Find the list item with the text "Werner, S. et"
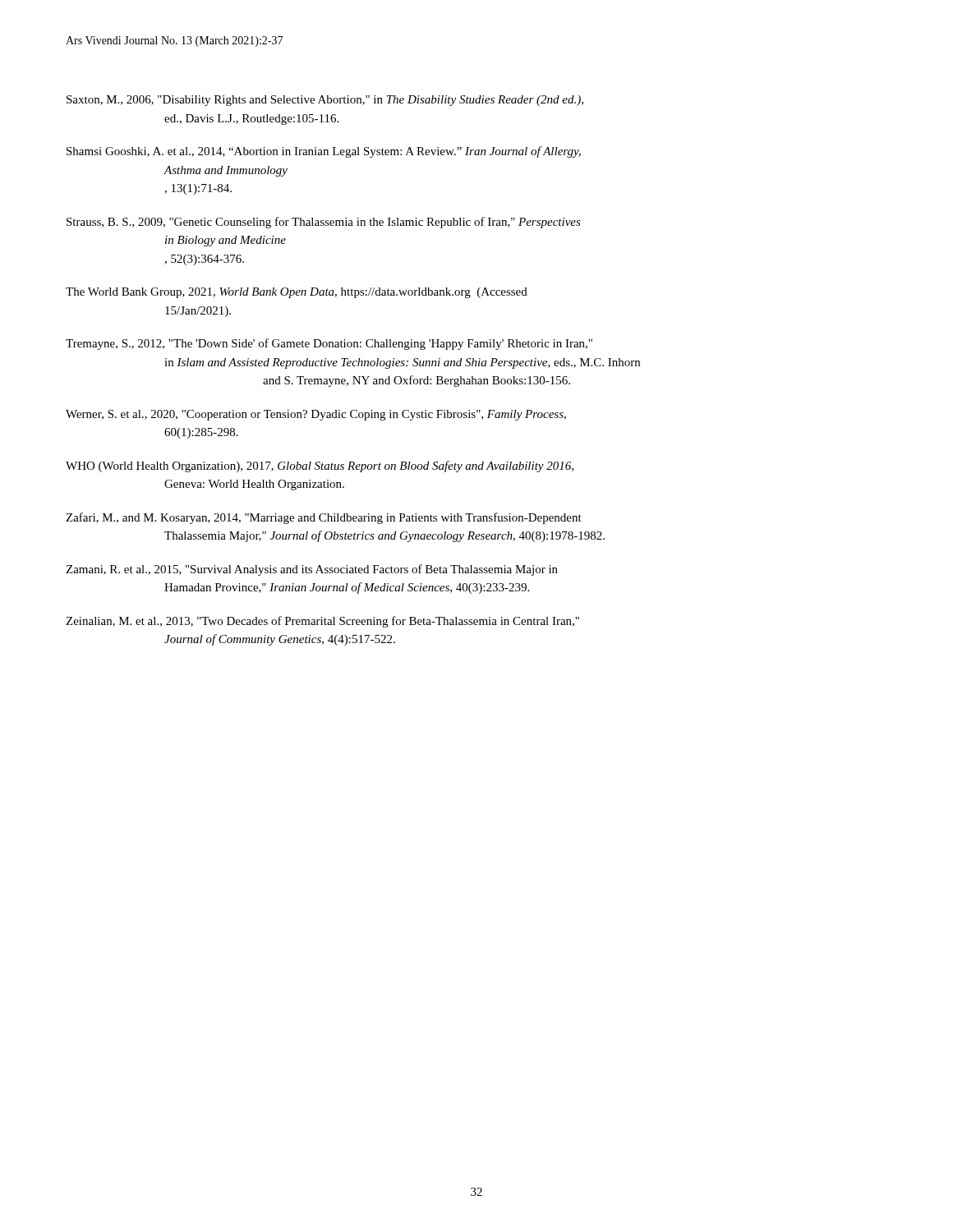The image size is (953, 1232). 476,424
